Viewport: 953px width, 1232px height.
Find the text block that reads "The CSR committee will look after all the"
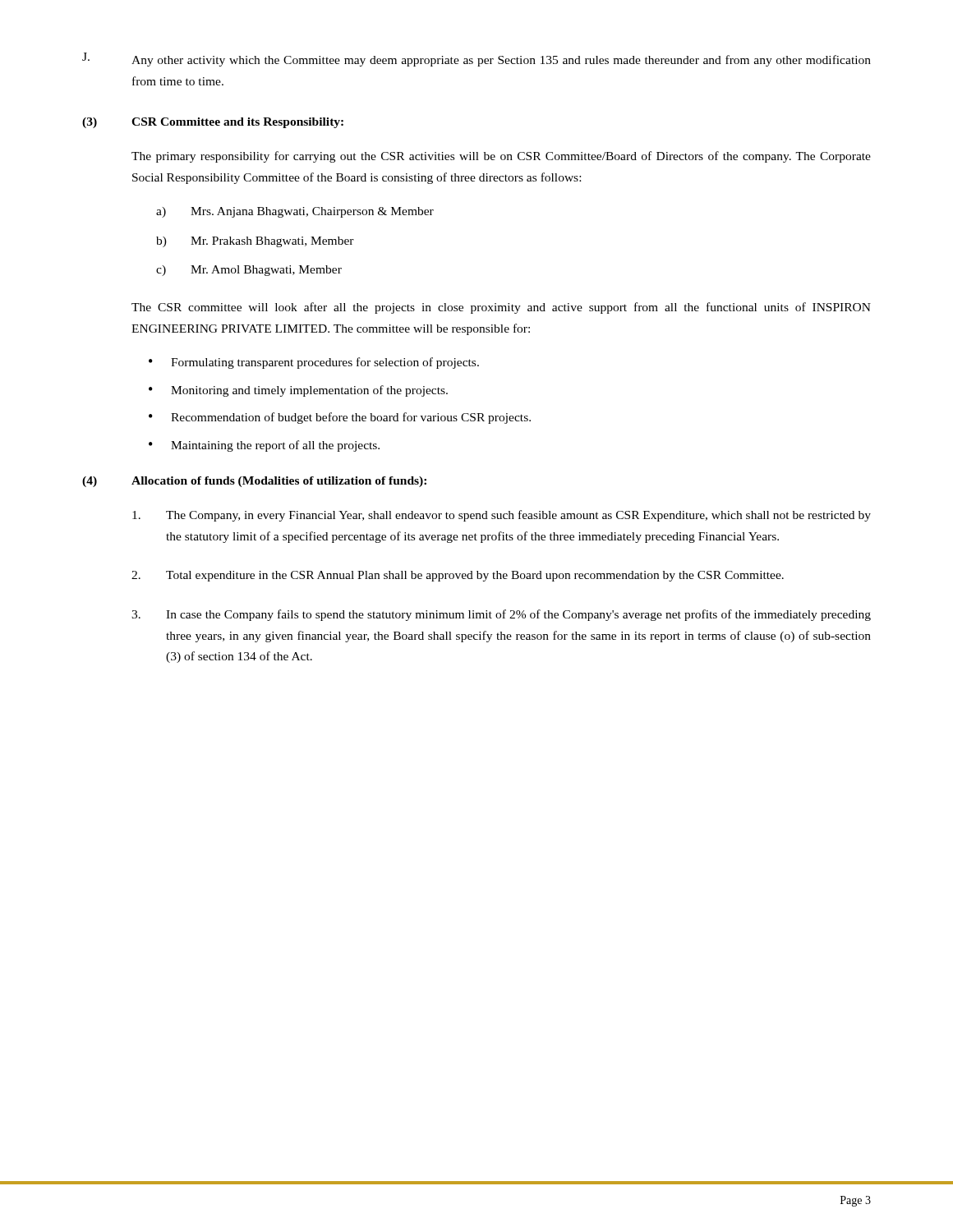pos(501,317)
